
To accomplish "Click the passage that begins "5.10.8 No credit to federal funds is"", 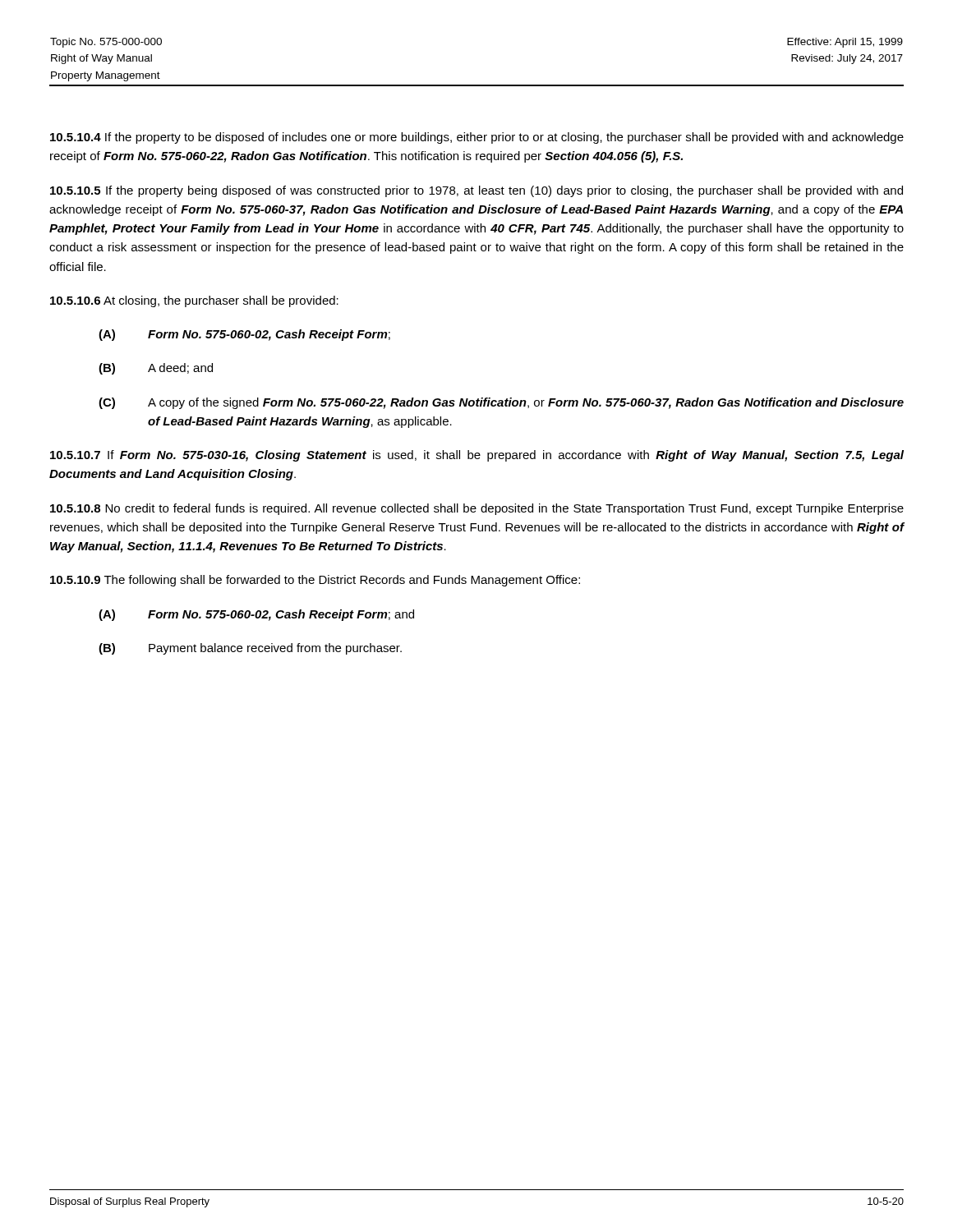I will (476, 527).
